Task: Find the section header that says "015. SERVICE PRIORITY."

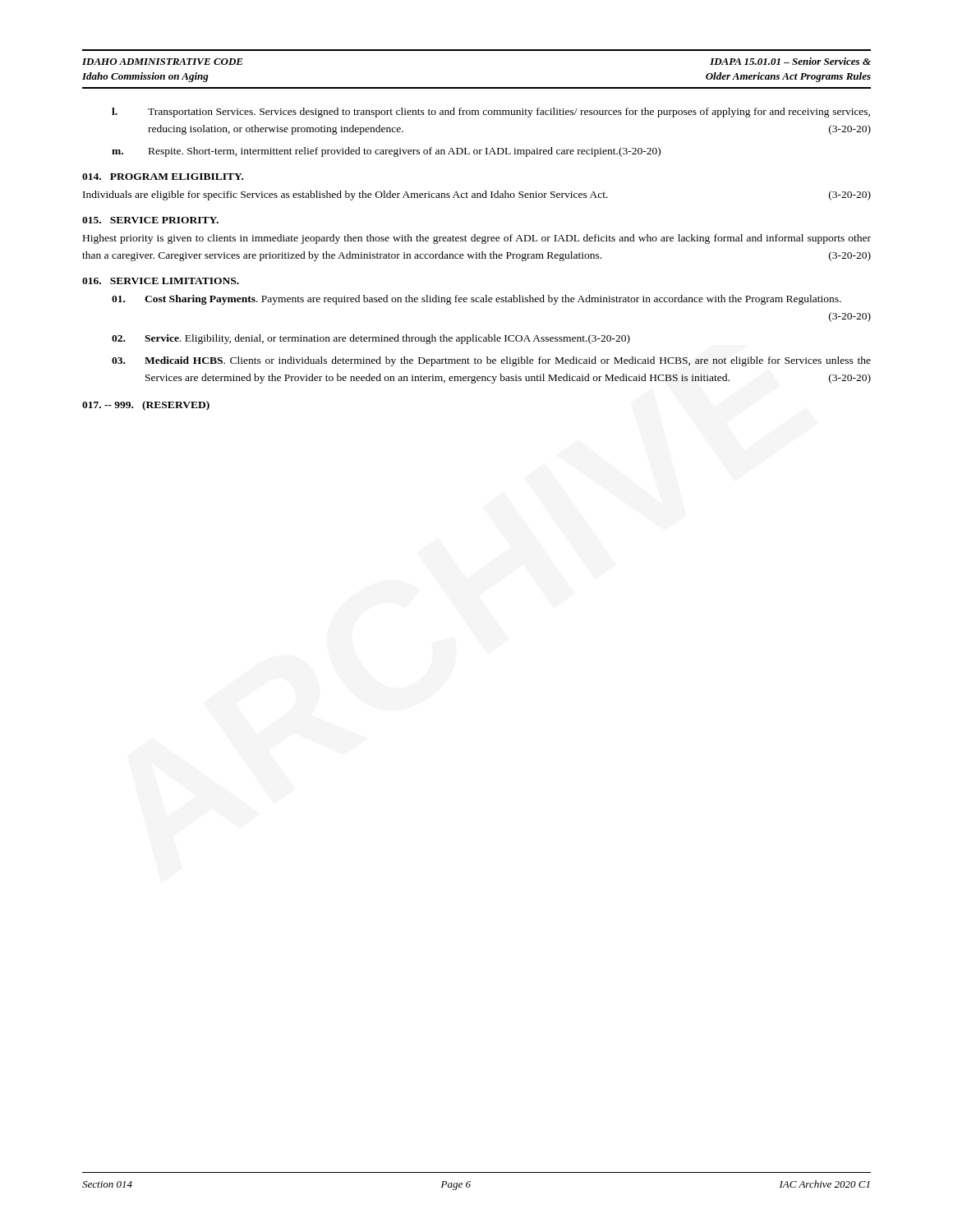Action: pos(150,220)
